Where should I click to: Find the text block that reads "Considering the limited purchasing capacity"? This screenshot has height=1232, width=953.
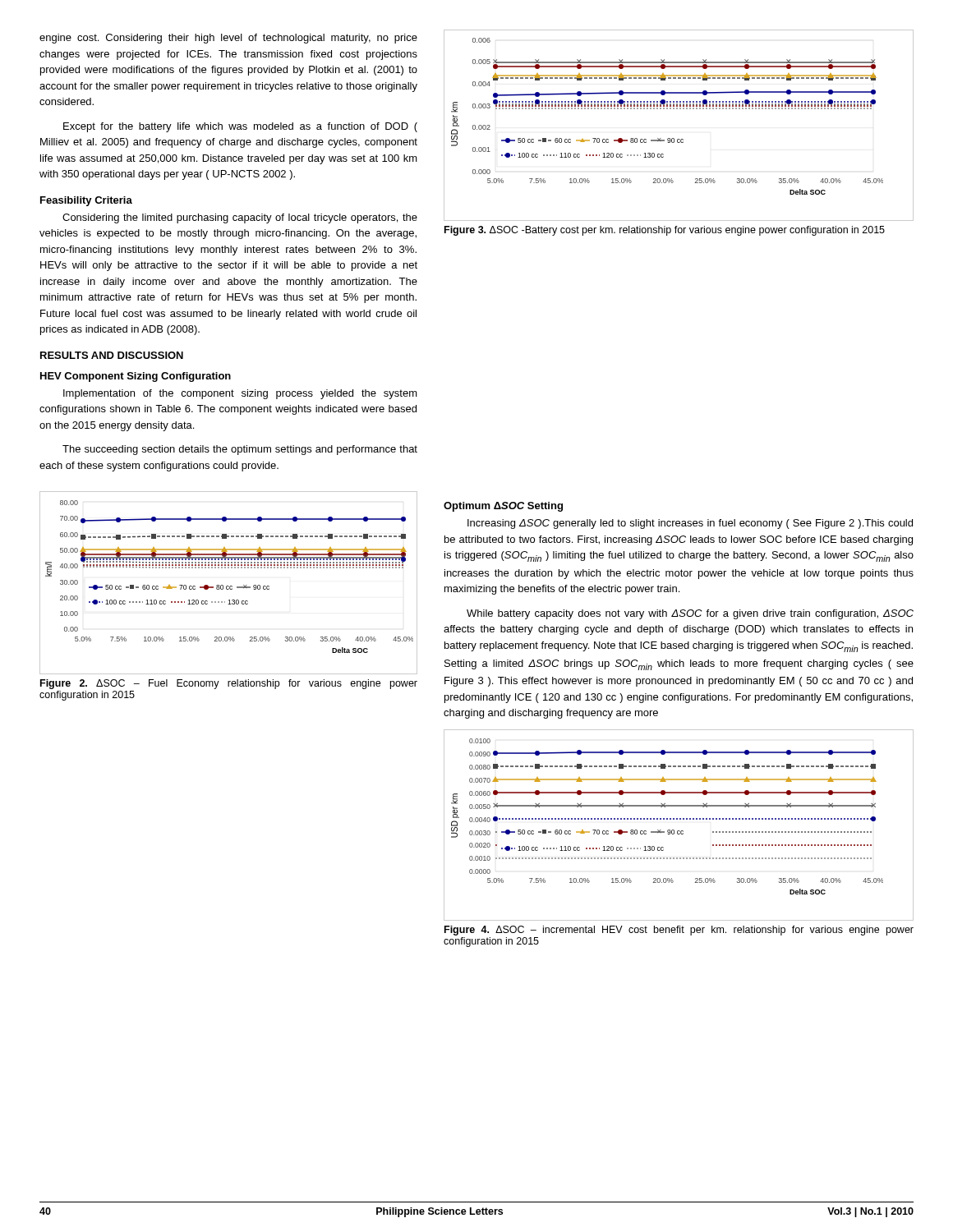[228, 273]
